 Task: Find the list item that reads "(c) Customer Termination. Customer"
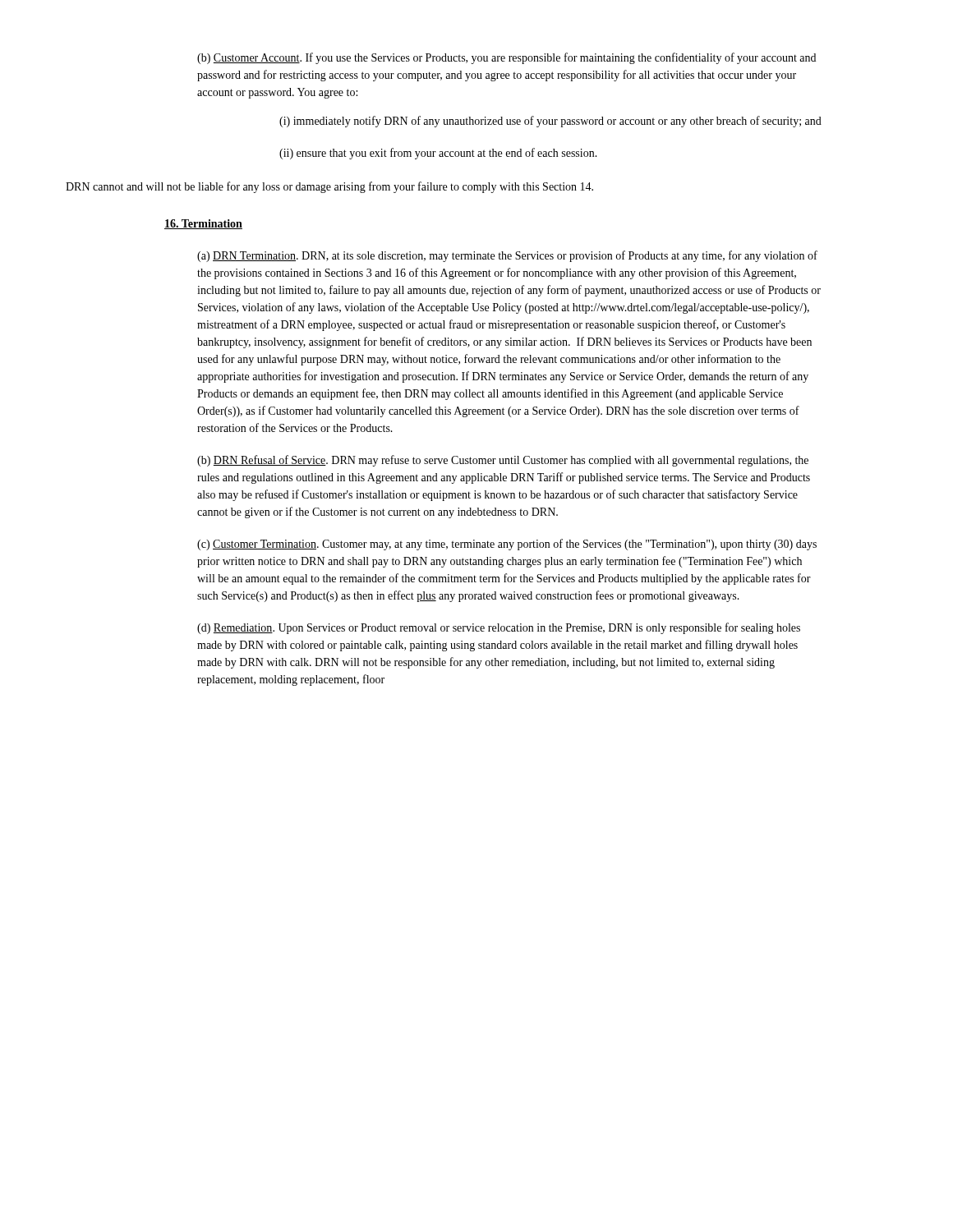pos(509,570)
